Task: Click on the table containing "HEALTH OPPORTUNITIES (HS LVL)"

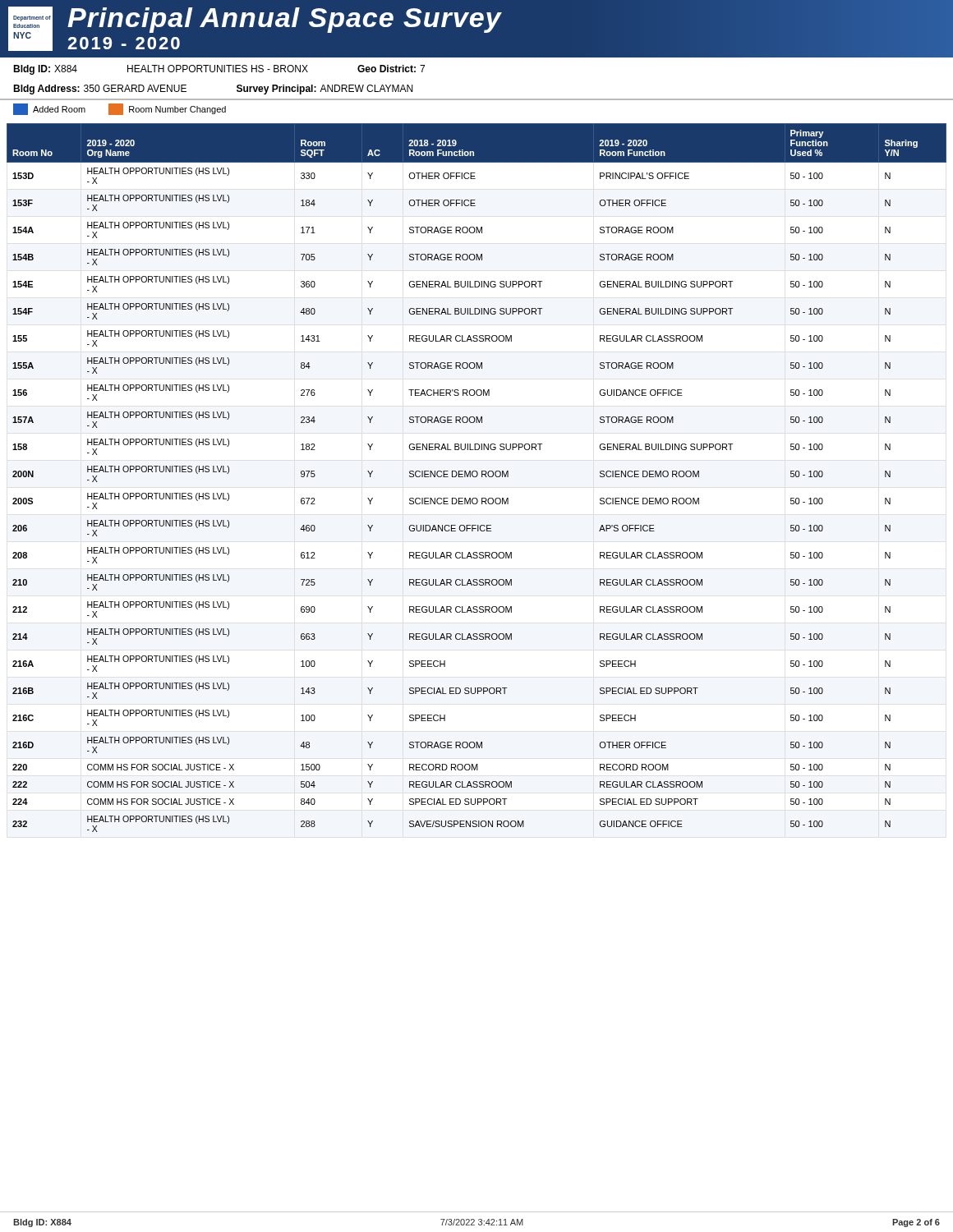Action: tap(476, 480)
